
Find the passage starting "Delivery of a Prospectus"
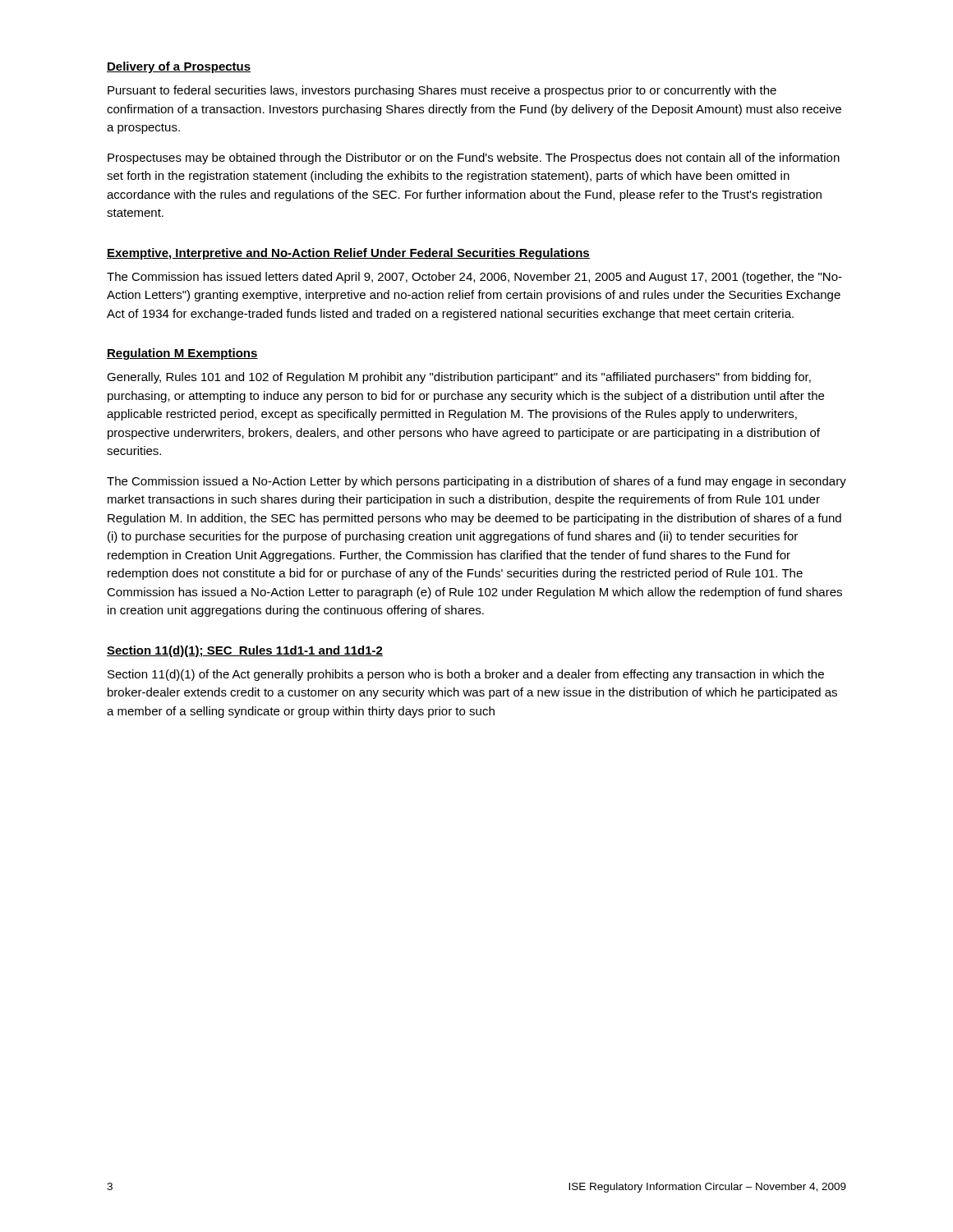(179, 66)
